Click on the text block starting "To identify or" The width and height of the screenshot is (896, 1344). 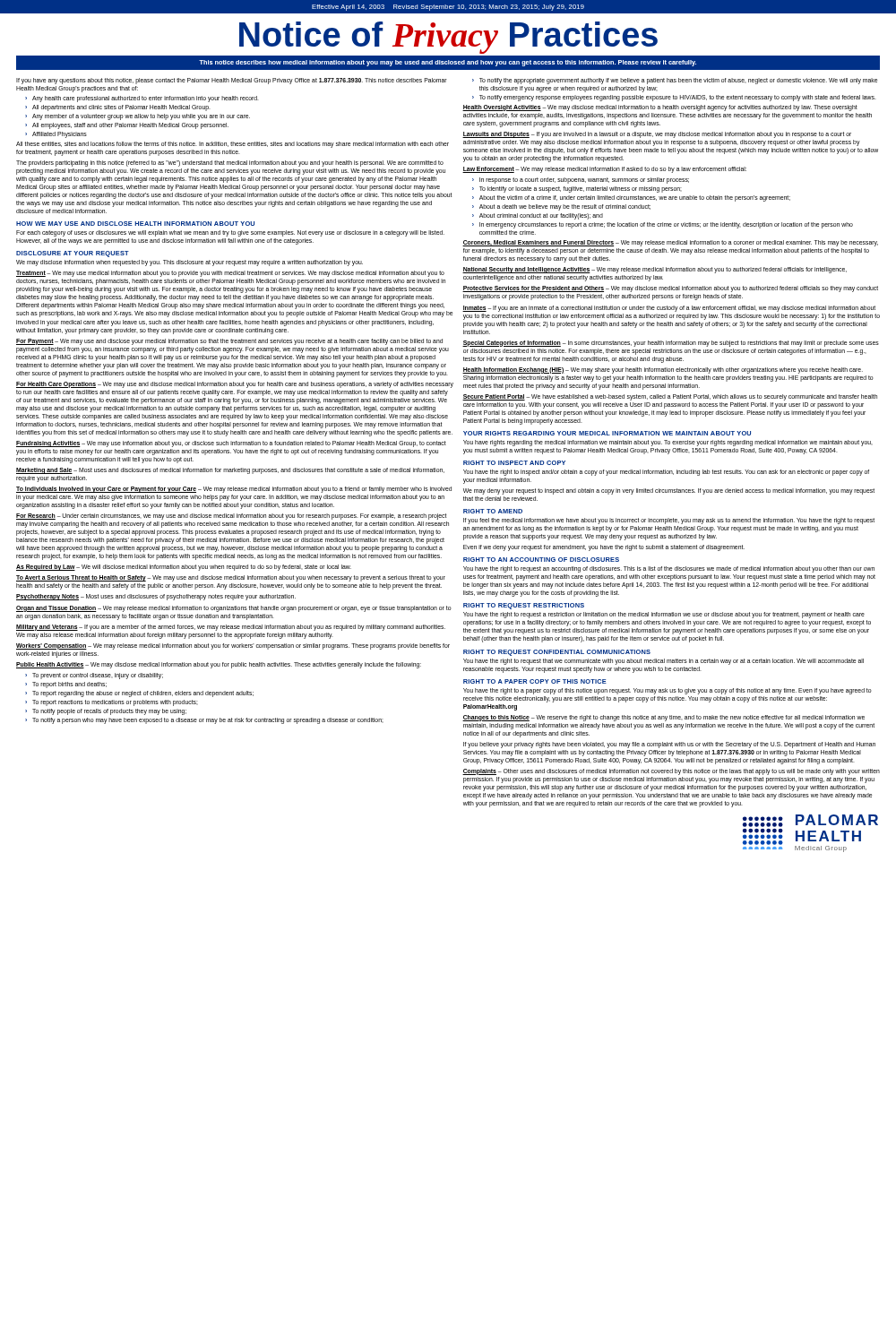580,189
